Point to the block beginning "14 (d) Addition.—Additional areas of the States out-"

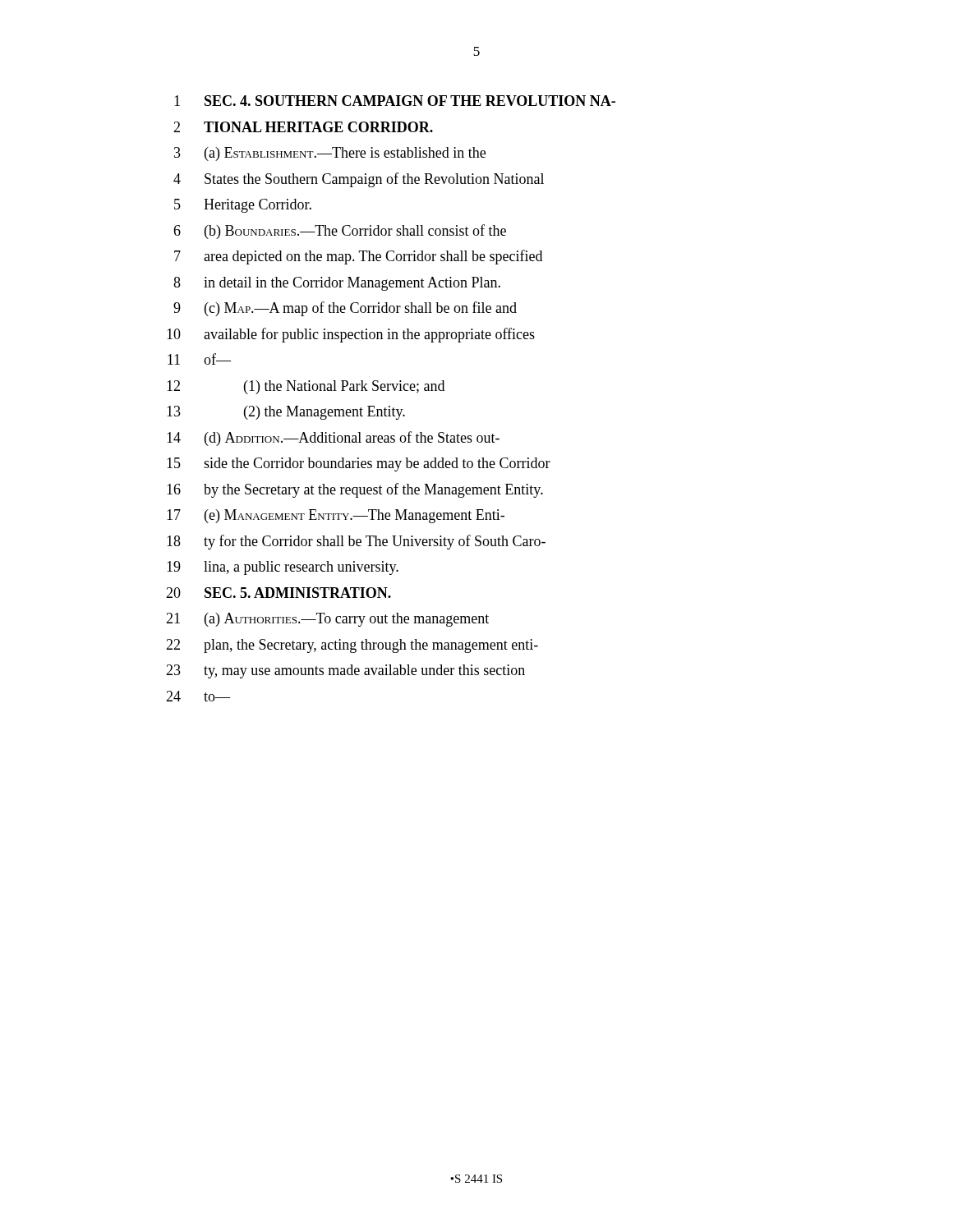496,464
